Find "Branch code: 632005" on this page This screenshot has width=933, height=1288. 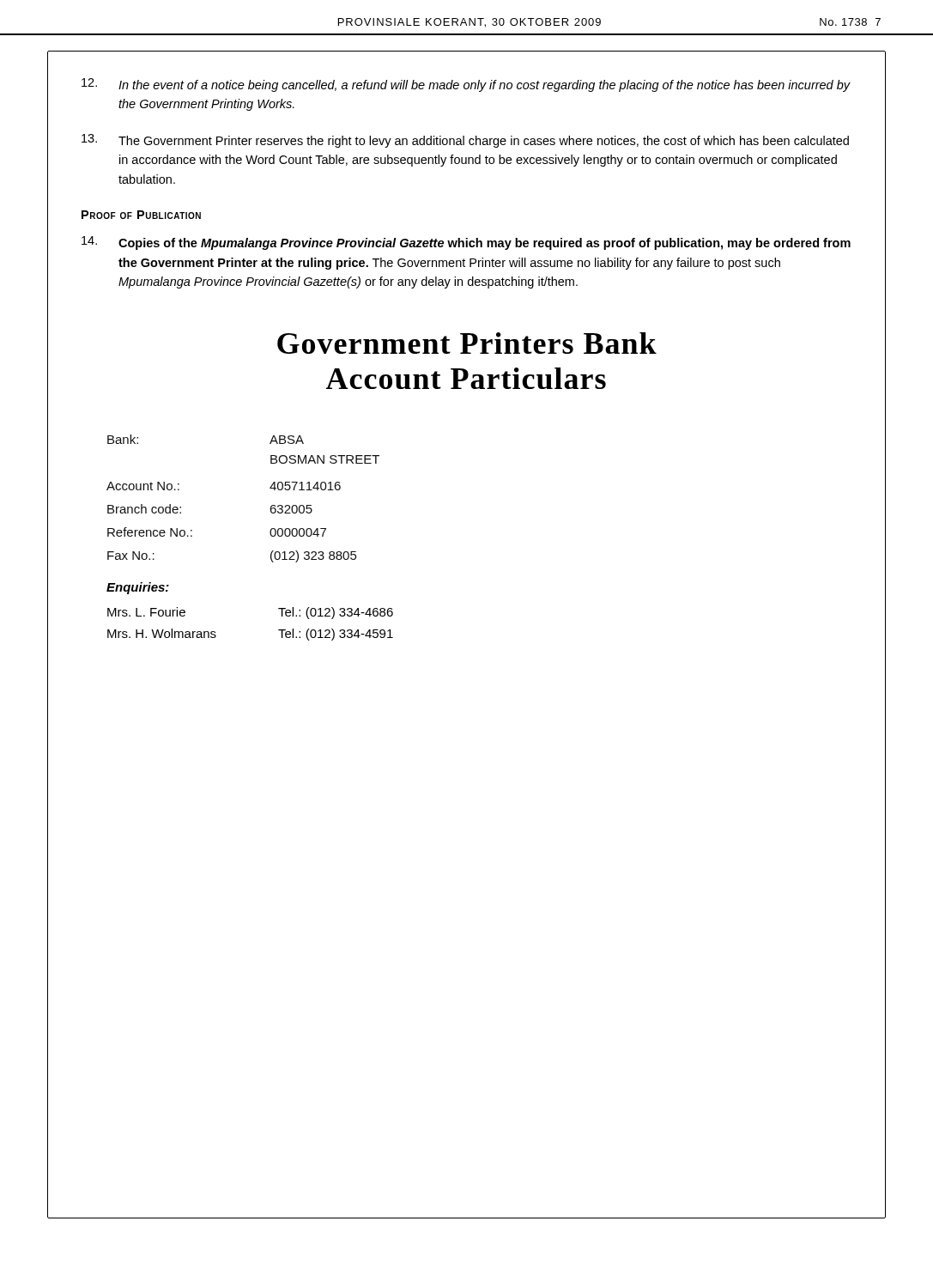pos(143,508)
